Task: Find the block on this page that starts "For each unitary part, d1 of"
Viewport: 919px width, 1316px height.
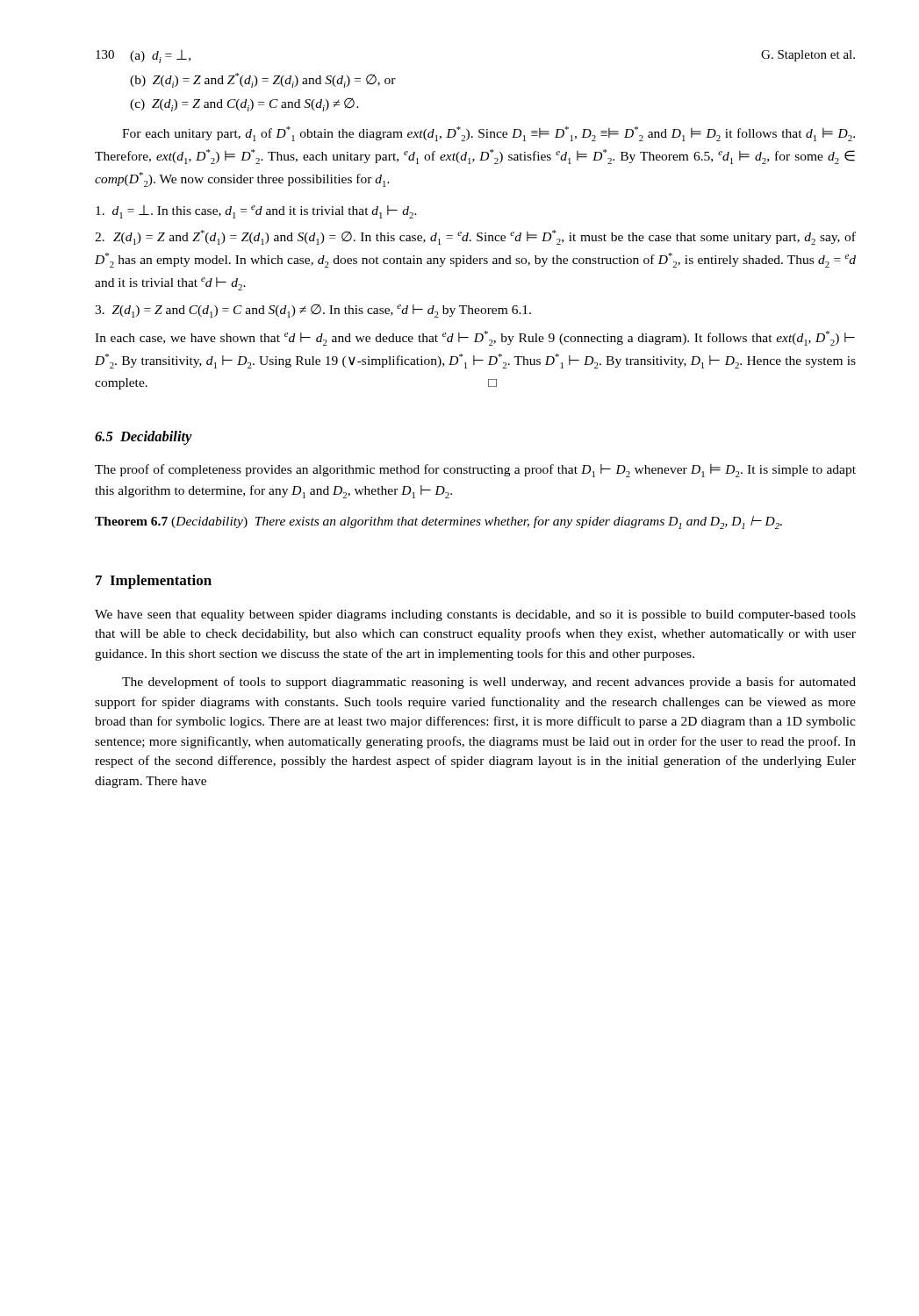Action: [475, 157]
